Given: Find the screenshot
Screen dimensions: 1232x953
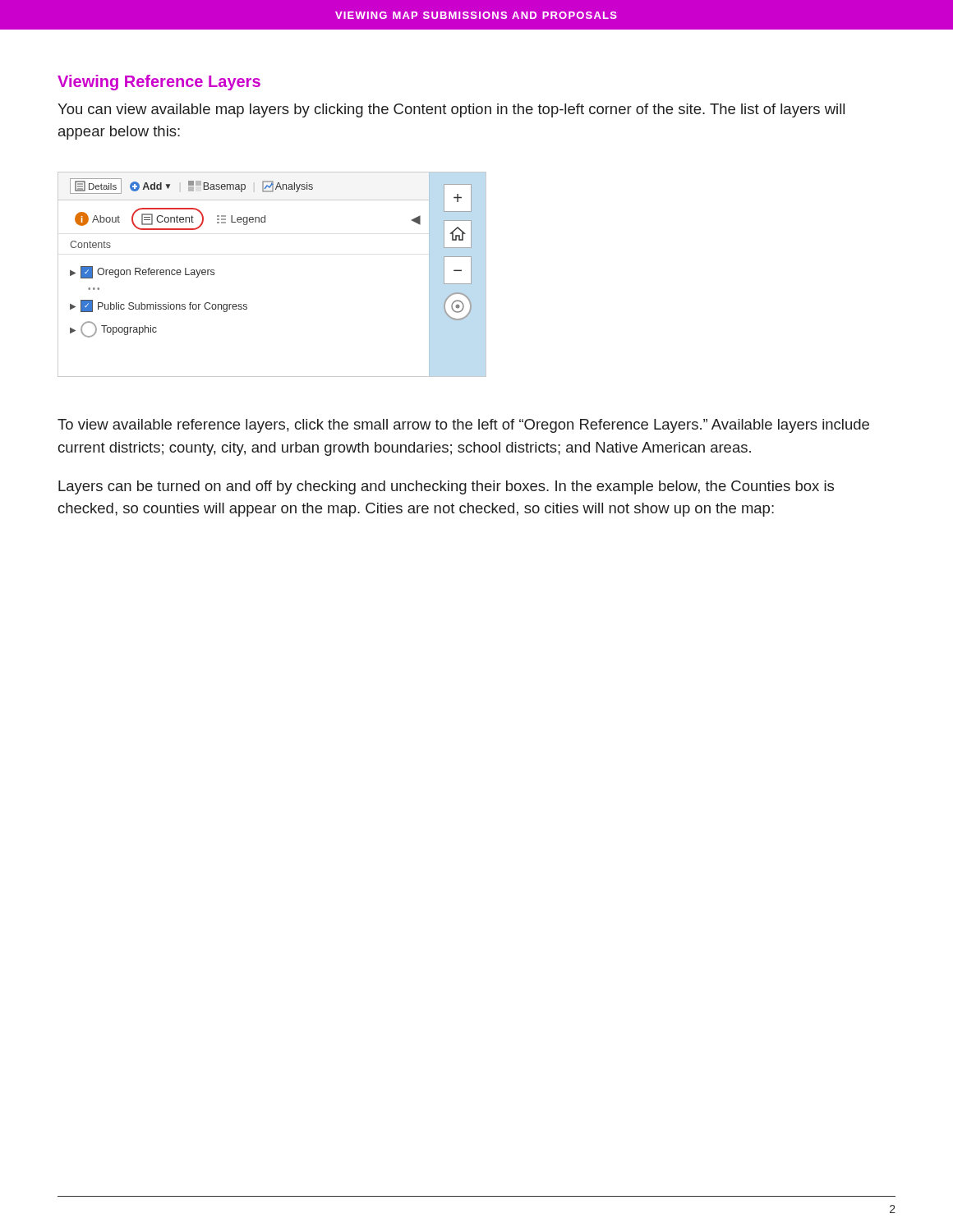Looking at the screenshot, I should (272, 276).
